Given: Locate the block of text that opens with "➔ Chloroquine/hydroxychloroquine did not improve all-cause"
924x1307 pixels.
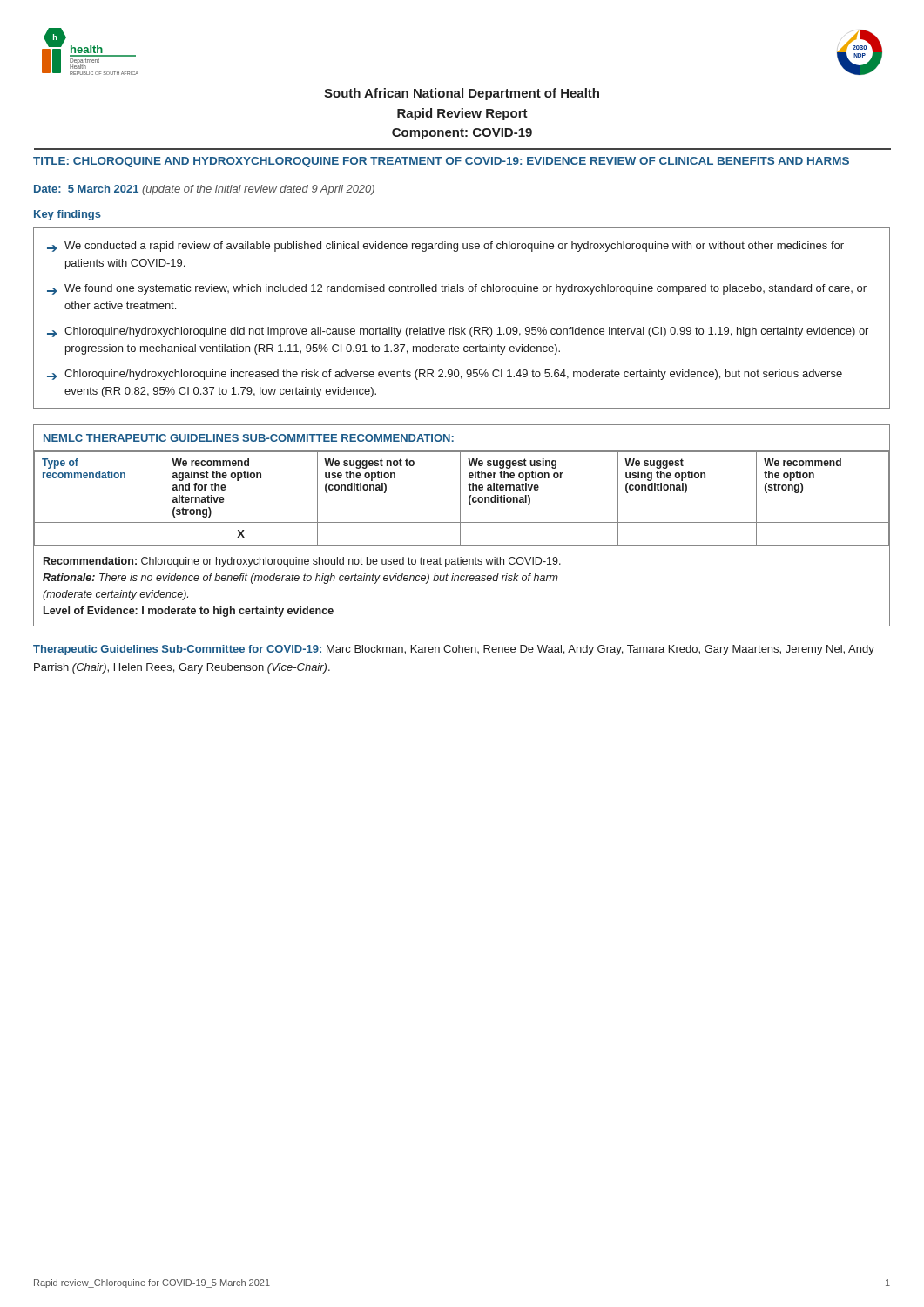Looking at the screenshot, I should click(462, 340).
